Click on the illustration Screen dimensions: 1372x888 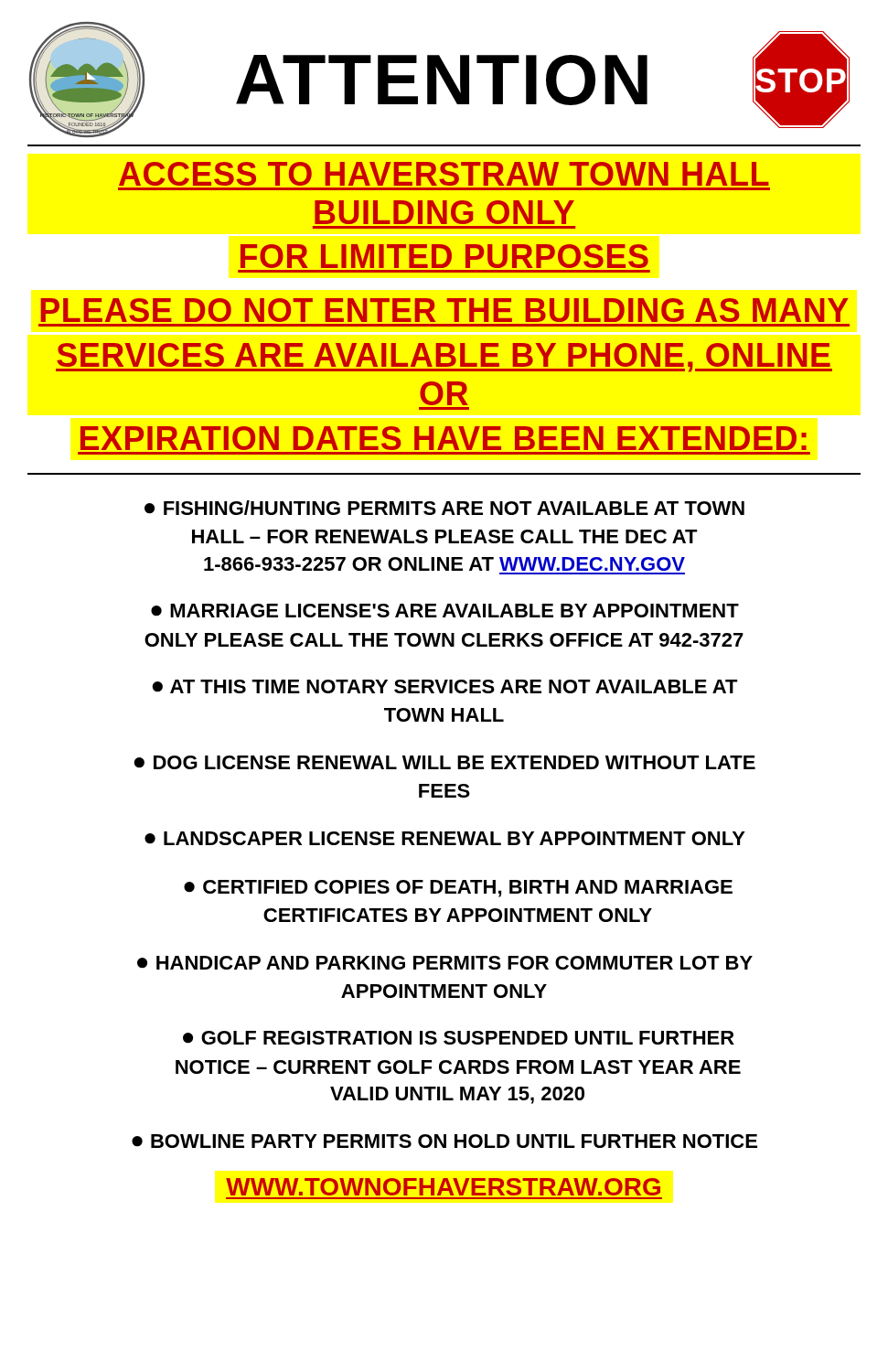pos(801,80)
